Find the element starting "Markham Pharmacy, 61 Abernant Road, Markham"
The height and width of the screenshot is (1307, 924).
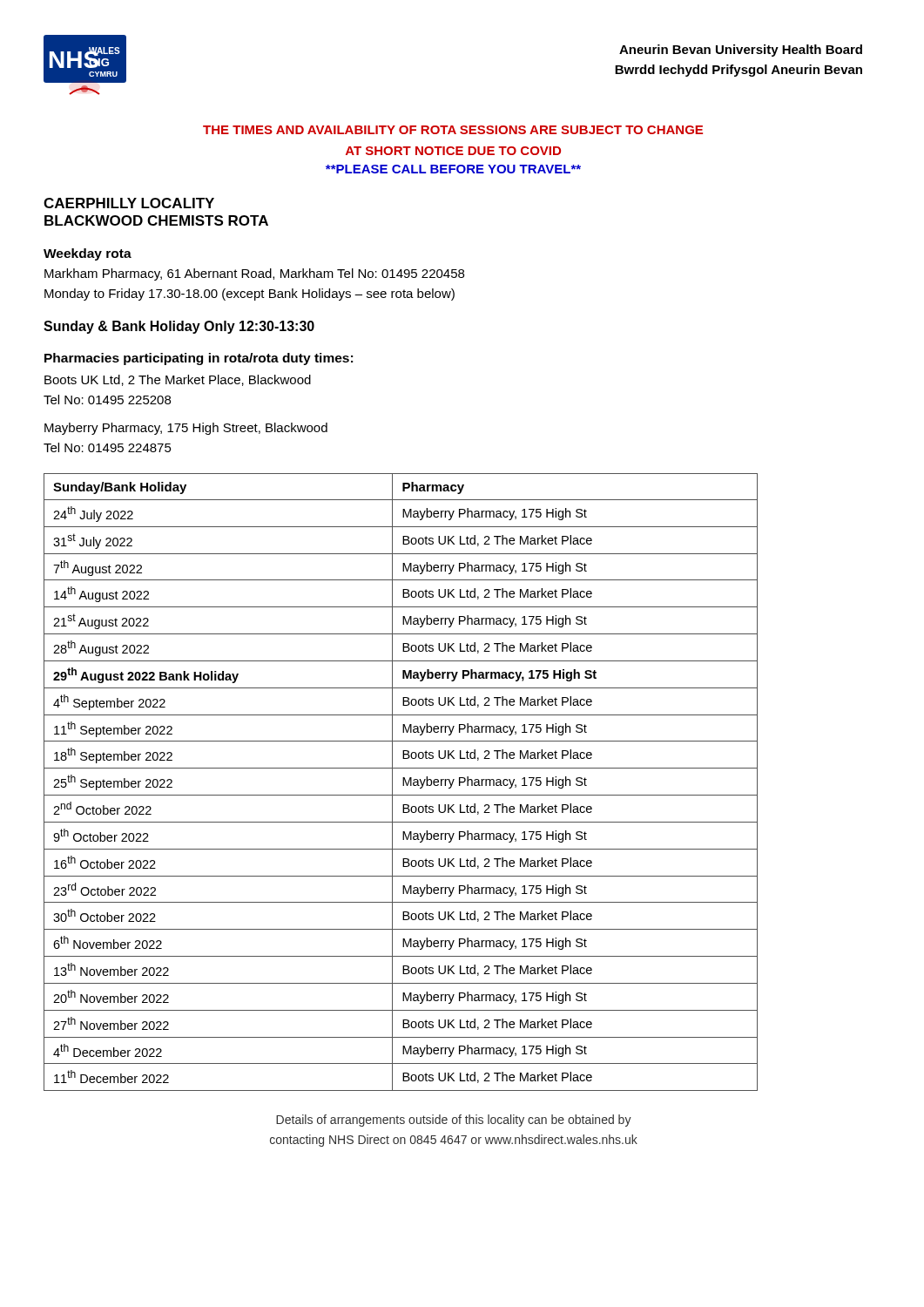coord(254,283)
